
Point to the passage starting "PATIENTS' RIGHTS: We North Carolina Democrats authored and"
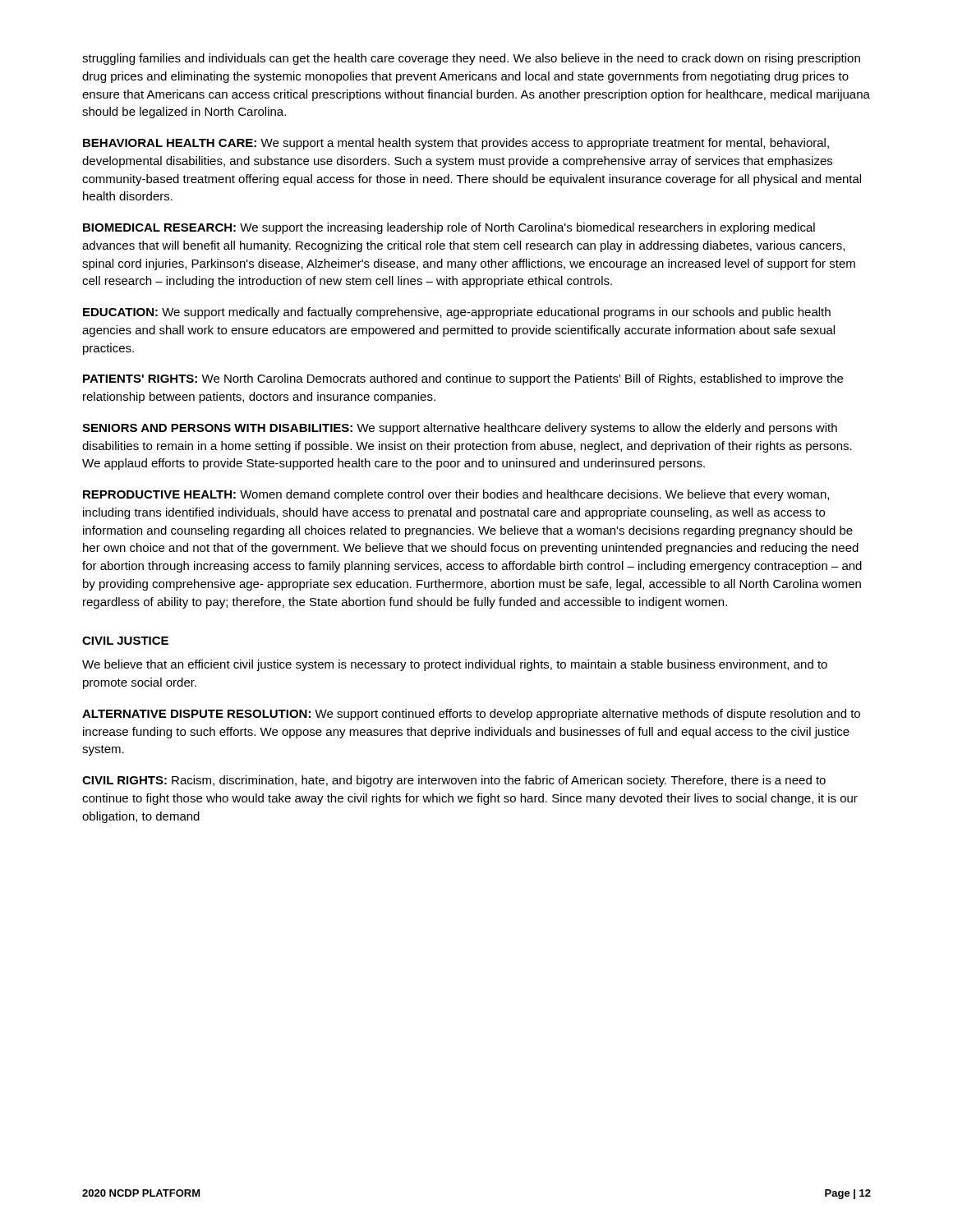click(463, 387)
